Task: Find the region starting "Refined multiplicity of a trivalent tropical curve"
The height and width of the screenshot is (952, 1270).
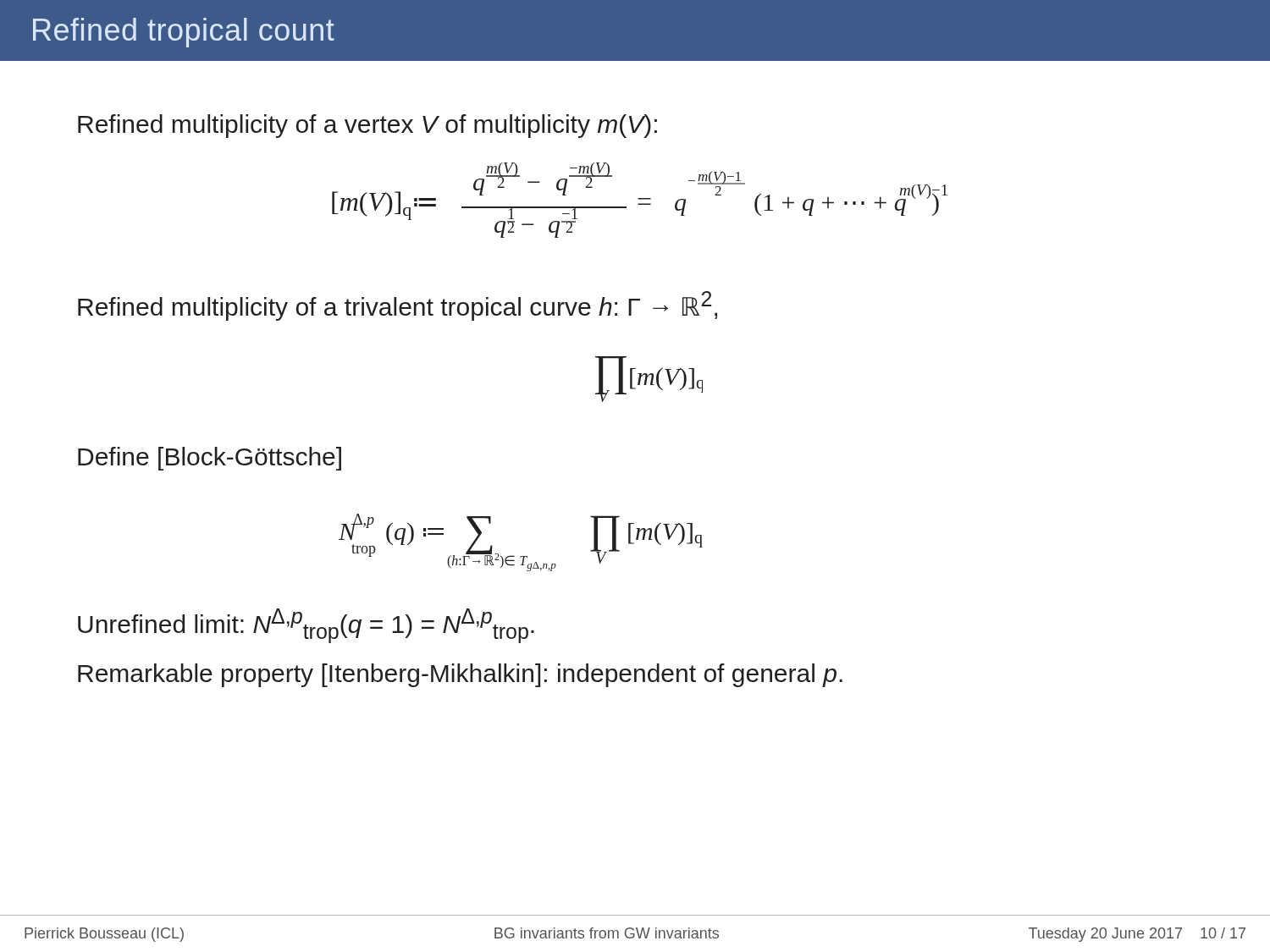Action: [398, 304]
